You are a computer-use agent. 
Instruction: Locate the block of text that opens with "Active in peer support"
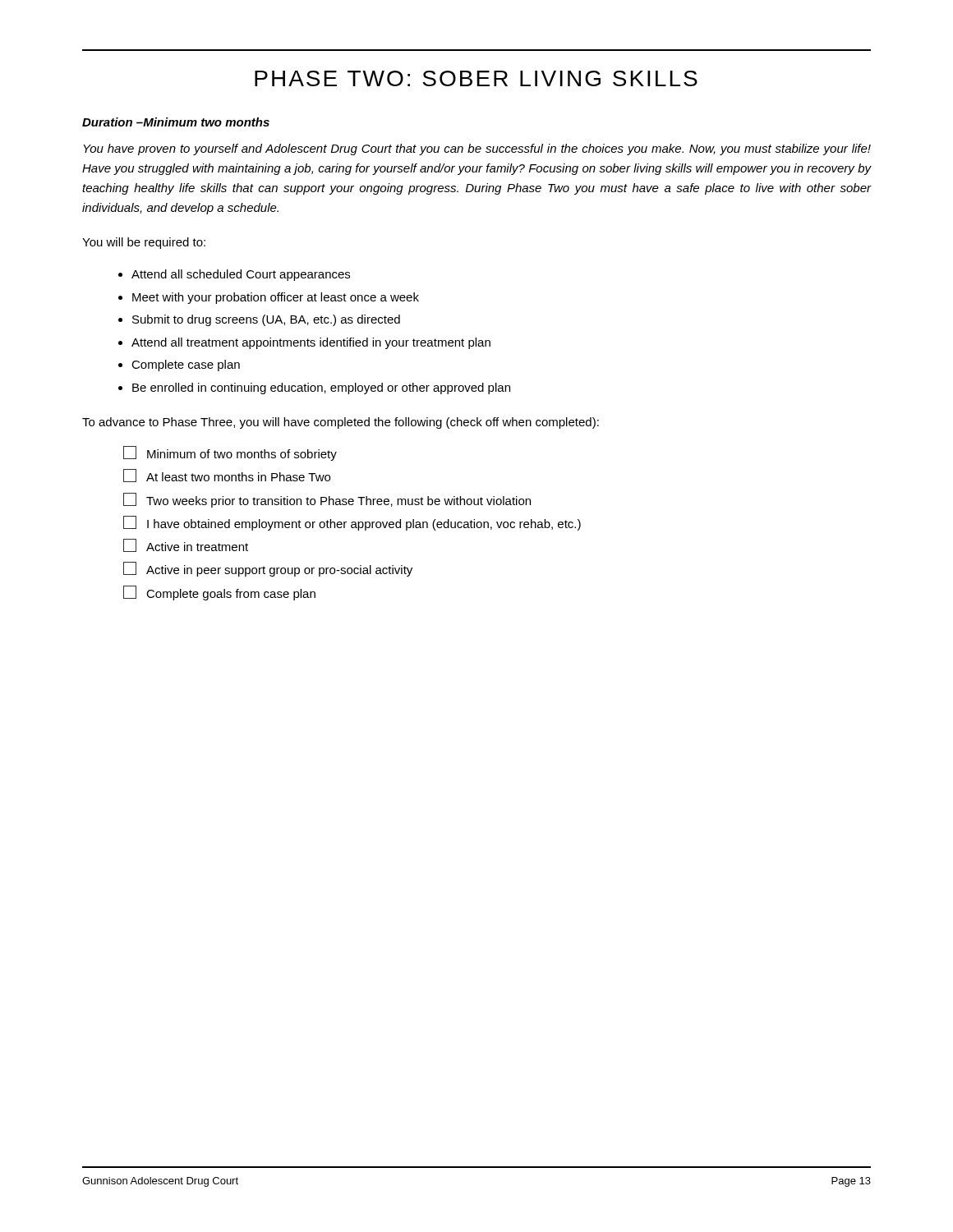[268, 569]
